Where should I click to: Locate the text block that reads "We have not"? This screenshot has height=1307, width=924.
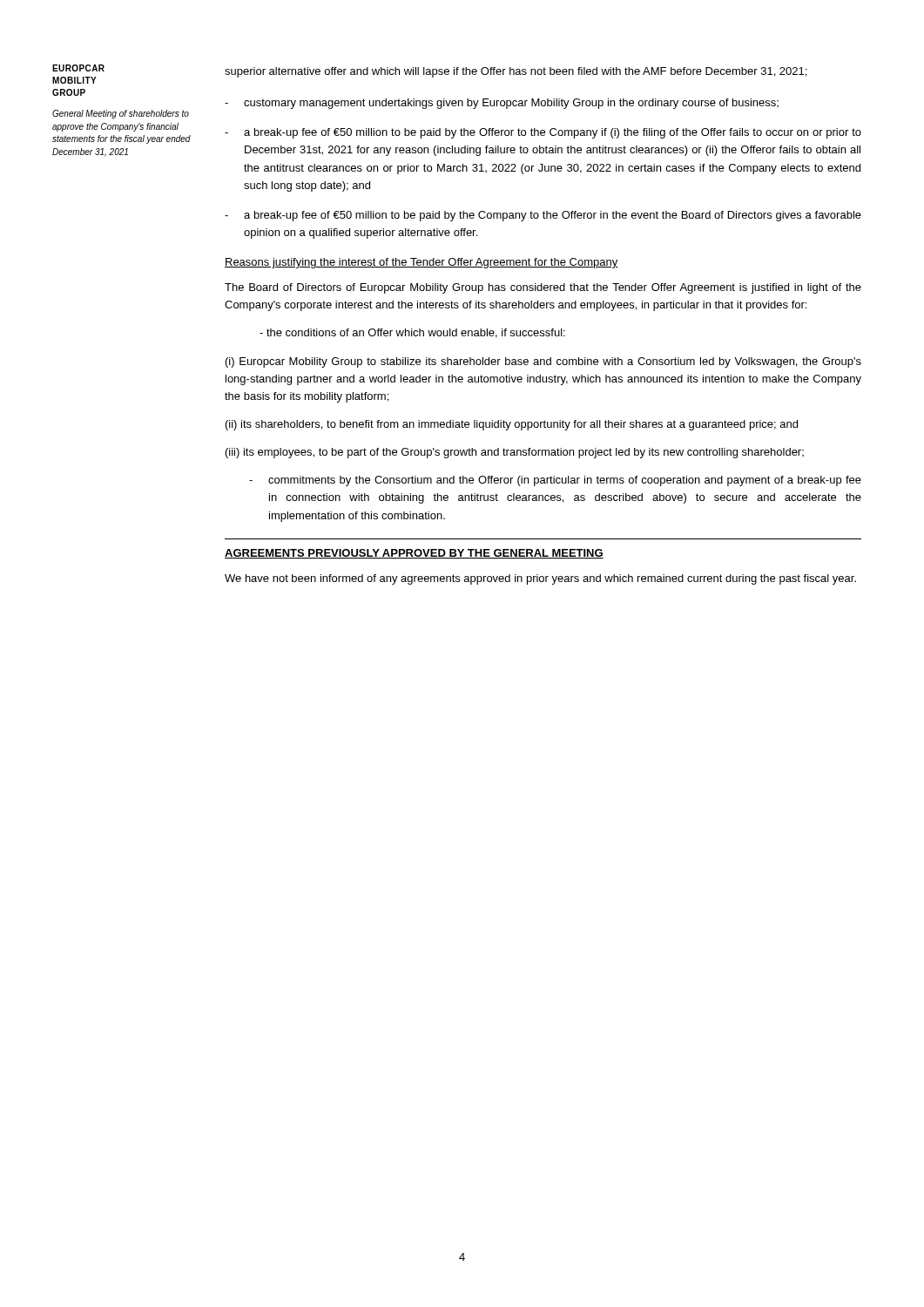point(541,578)
